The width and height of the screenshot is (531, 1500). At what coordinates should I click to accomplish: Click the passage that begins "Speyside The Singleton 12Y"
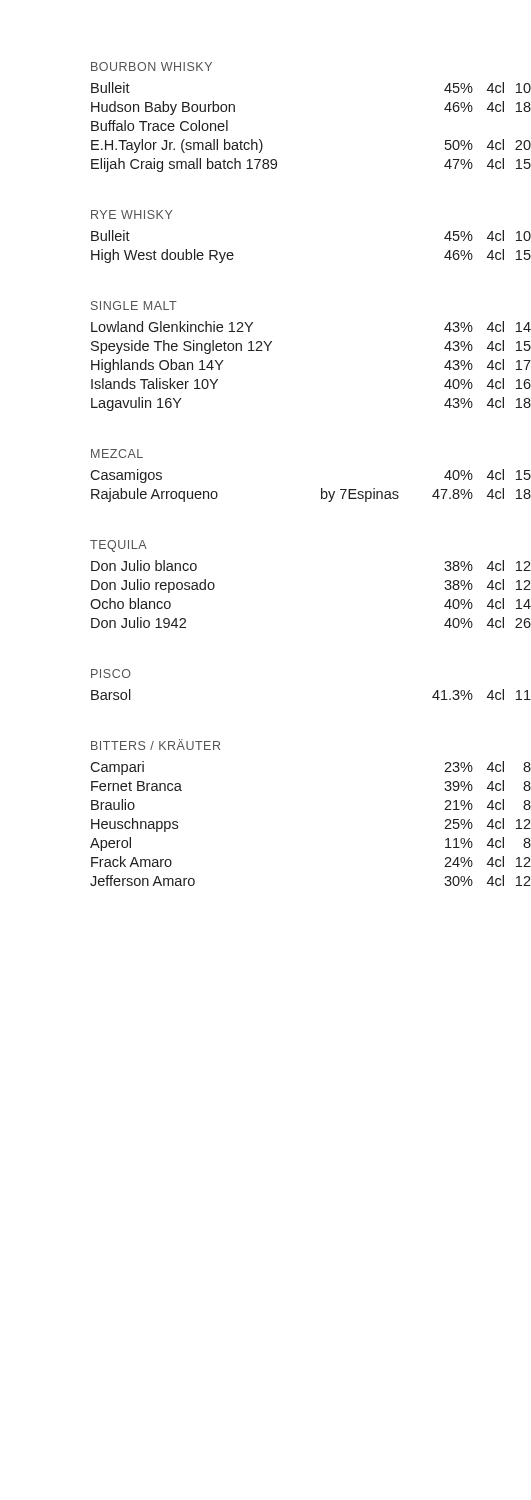(x=188, y=346)
